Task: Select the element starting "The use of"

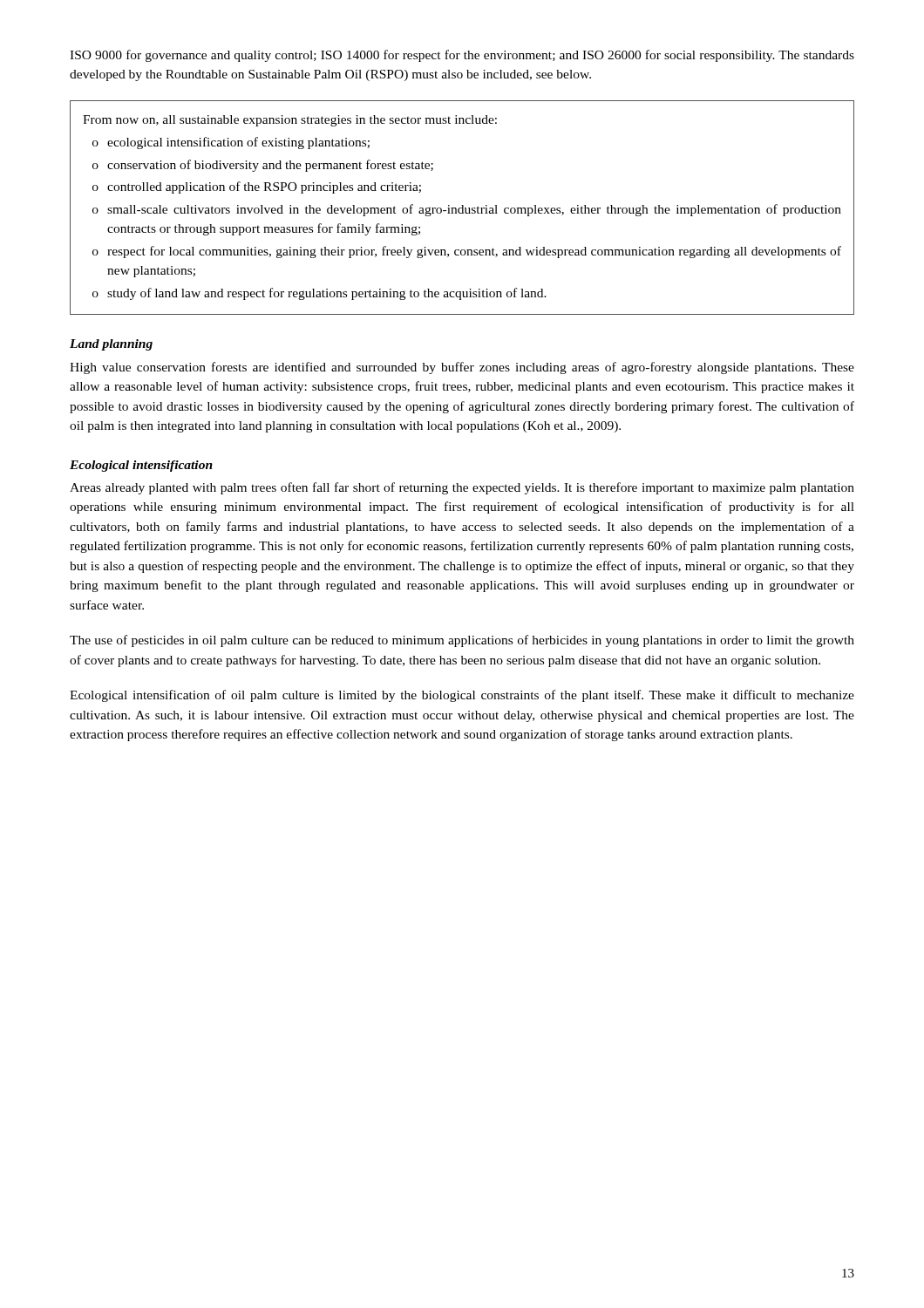Action: tap(462, 650)
